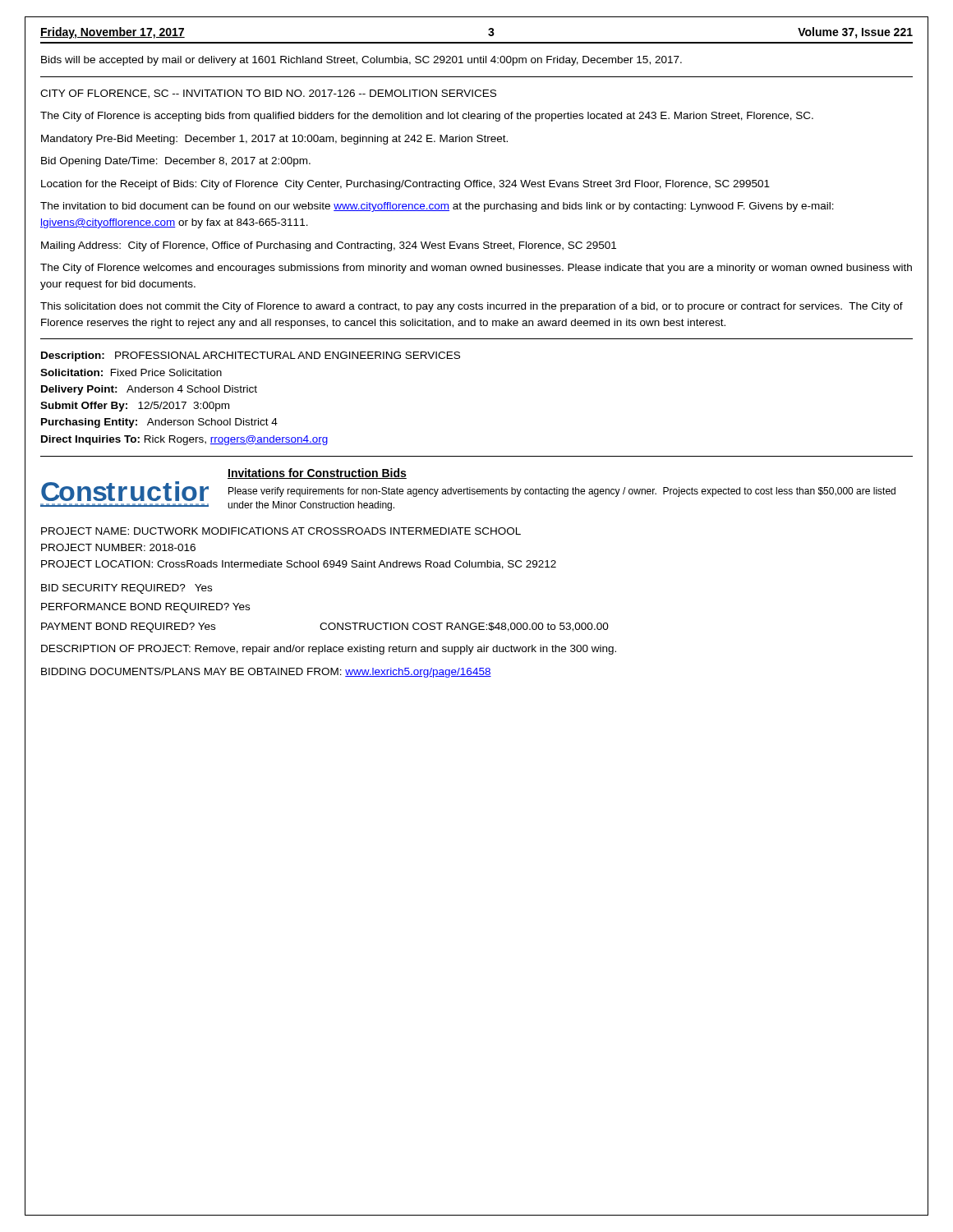Click the passage that begins "DESCRIPTION OF PROJECT: Remove, repair and/or replace"
Image resolution: width=953 pixels, height=1232 pixels.
pos(329,649)
